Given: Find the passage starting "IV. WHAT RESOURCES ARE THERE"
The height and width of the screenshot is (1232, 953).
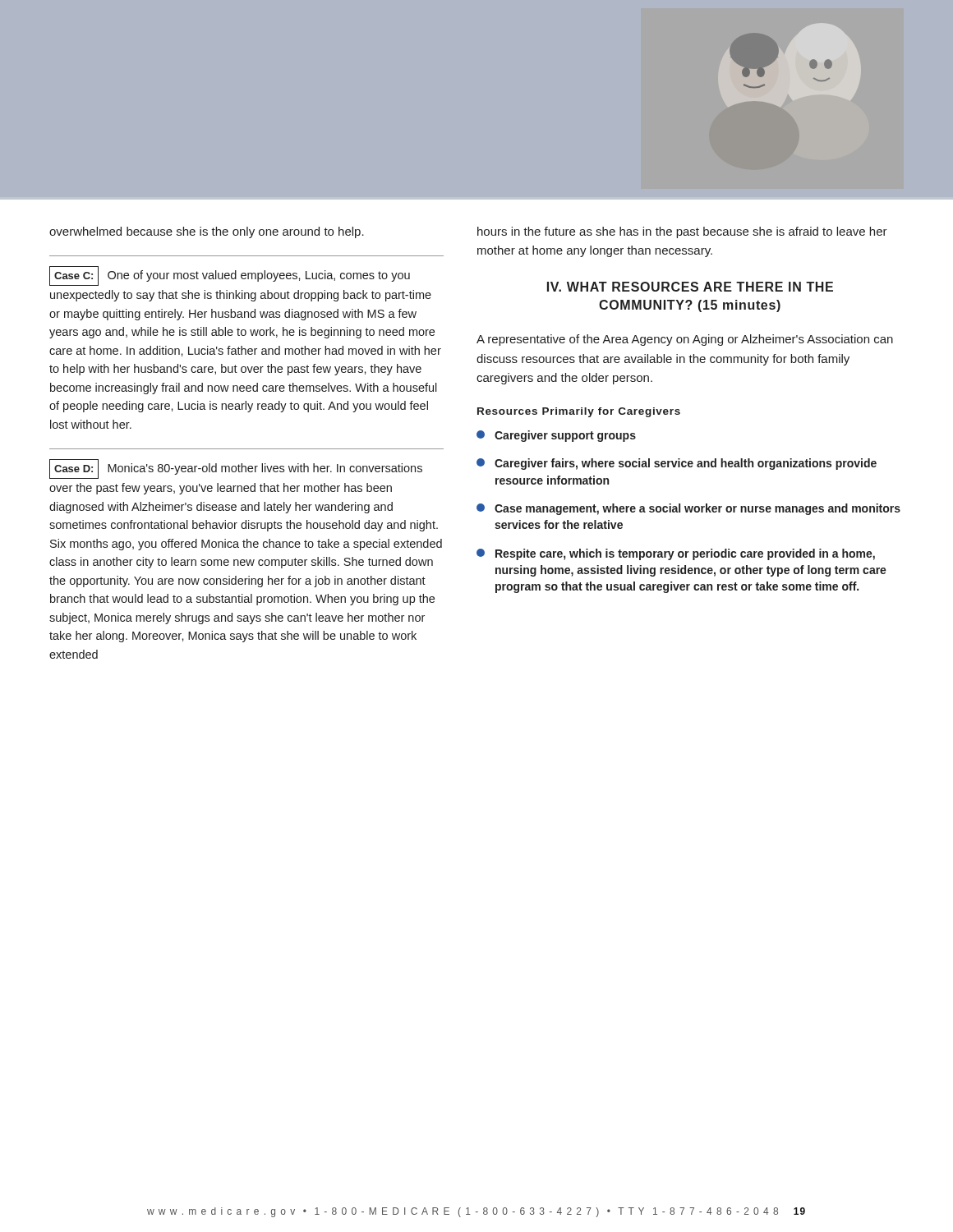Looking at the screenshot, I should [x=690, y=296].
